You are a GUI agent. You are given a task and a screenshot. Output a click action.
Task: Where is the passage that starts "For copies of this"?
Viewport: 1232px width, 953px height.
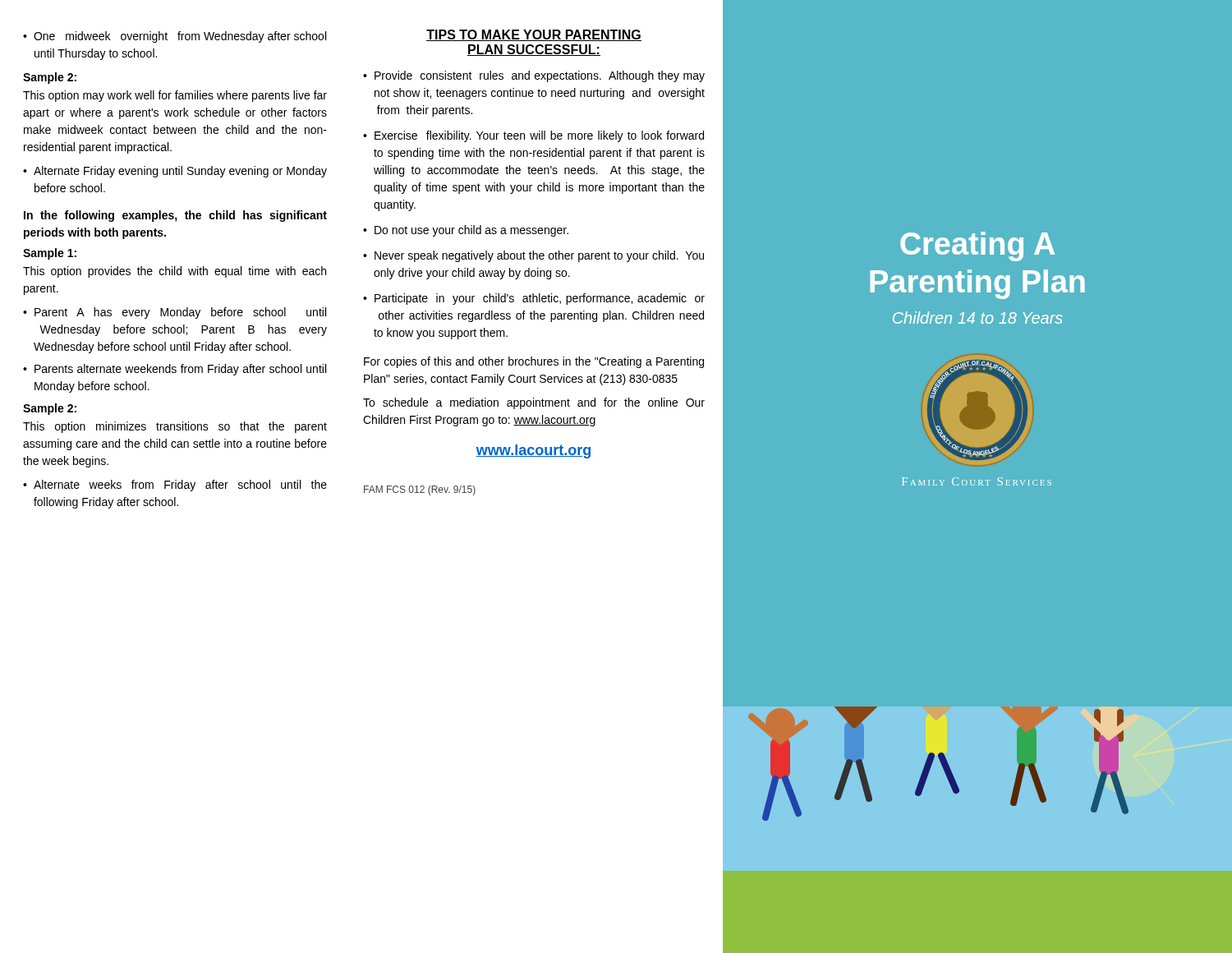(x=534, y=370)
